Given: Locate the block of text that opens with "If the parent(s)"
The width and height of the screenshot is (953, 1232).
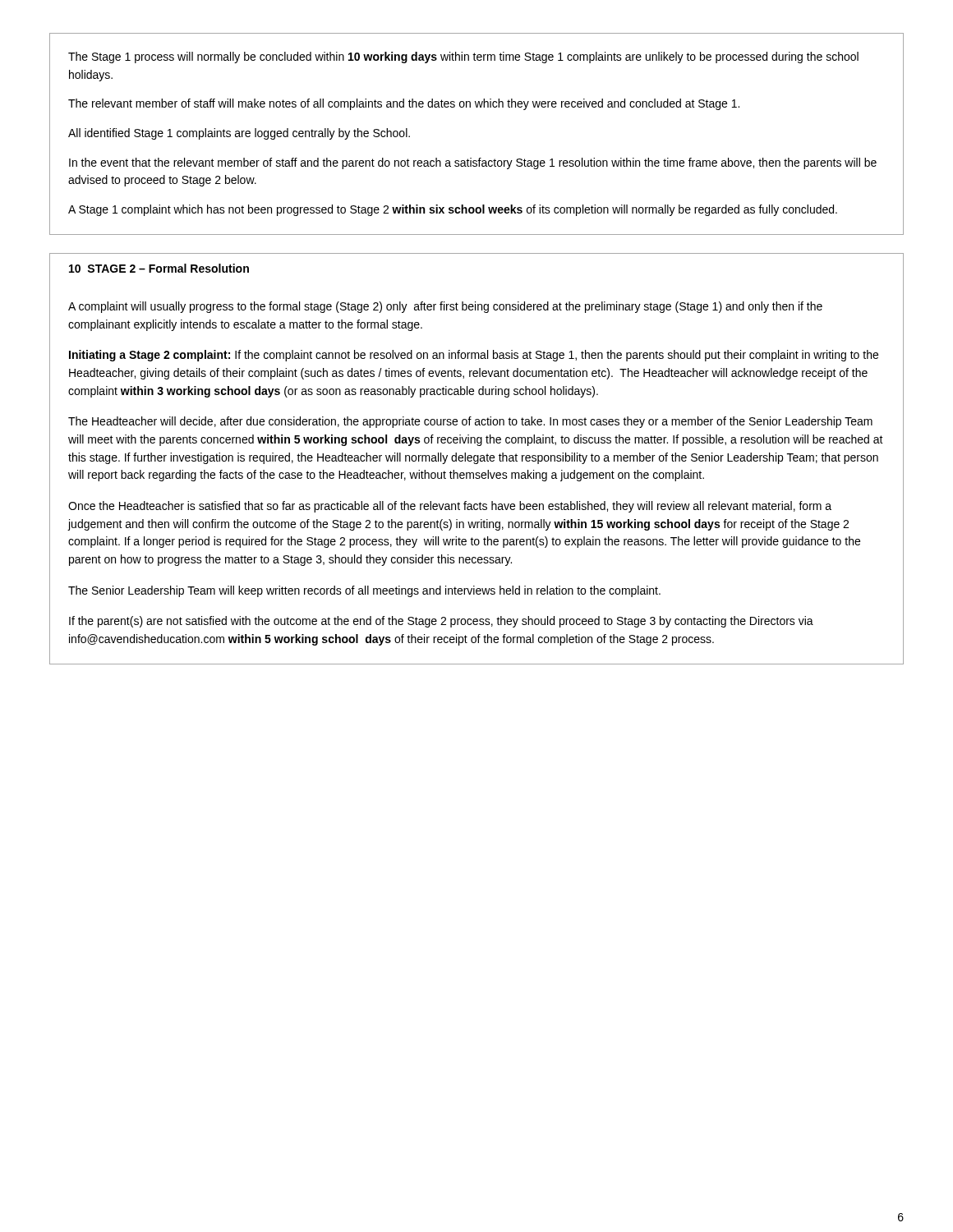Looking at the screenshot, I should pyautogui.click(x=441, y=630).
